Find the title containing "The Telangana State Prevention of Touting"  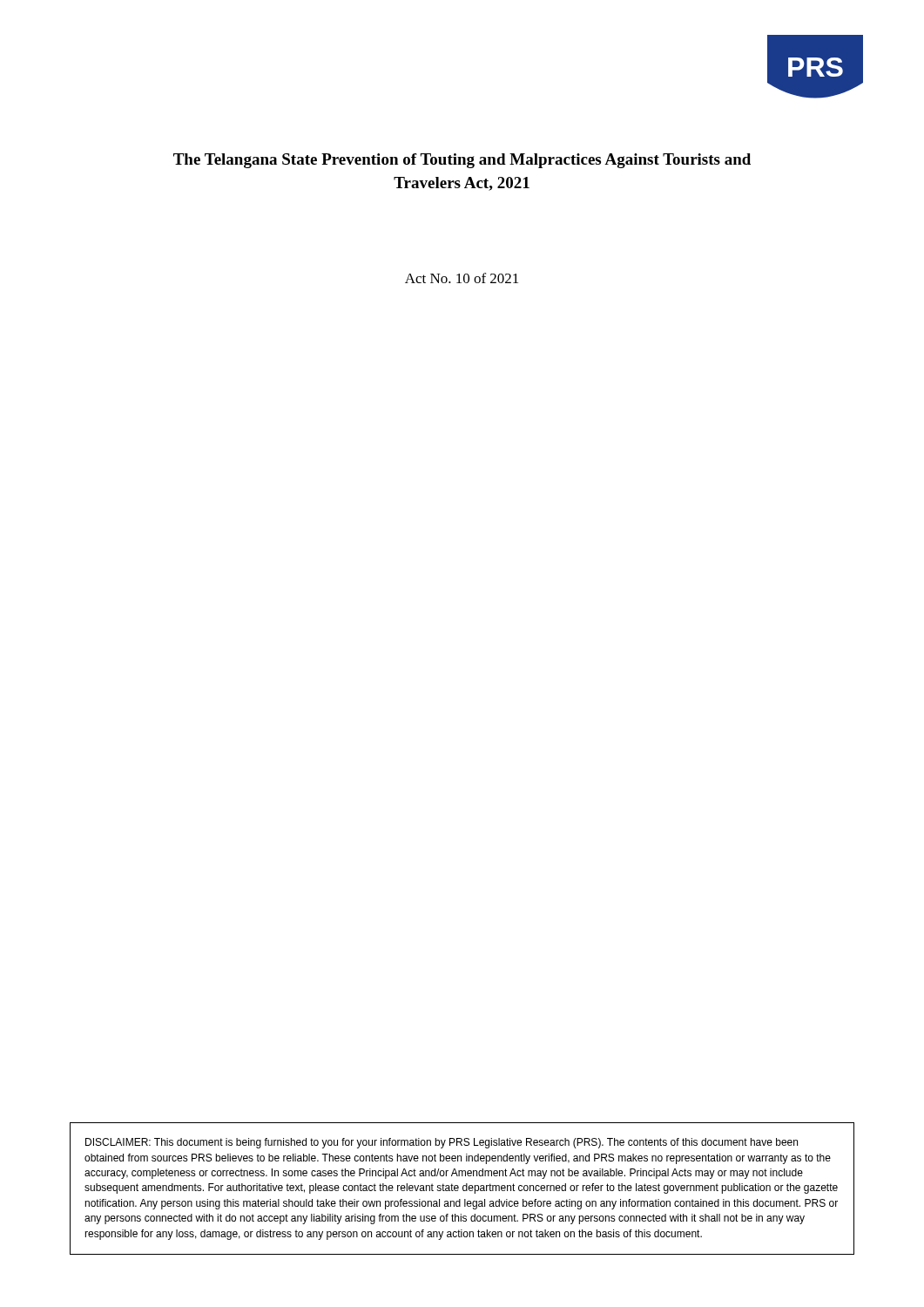point(462,171)
